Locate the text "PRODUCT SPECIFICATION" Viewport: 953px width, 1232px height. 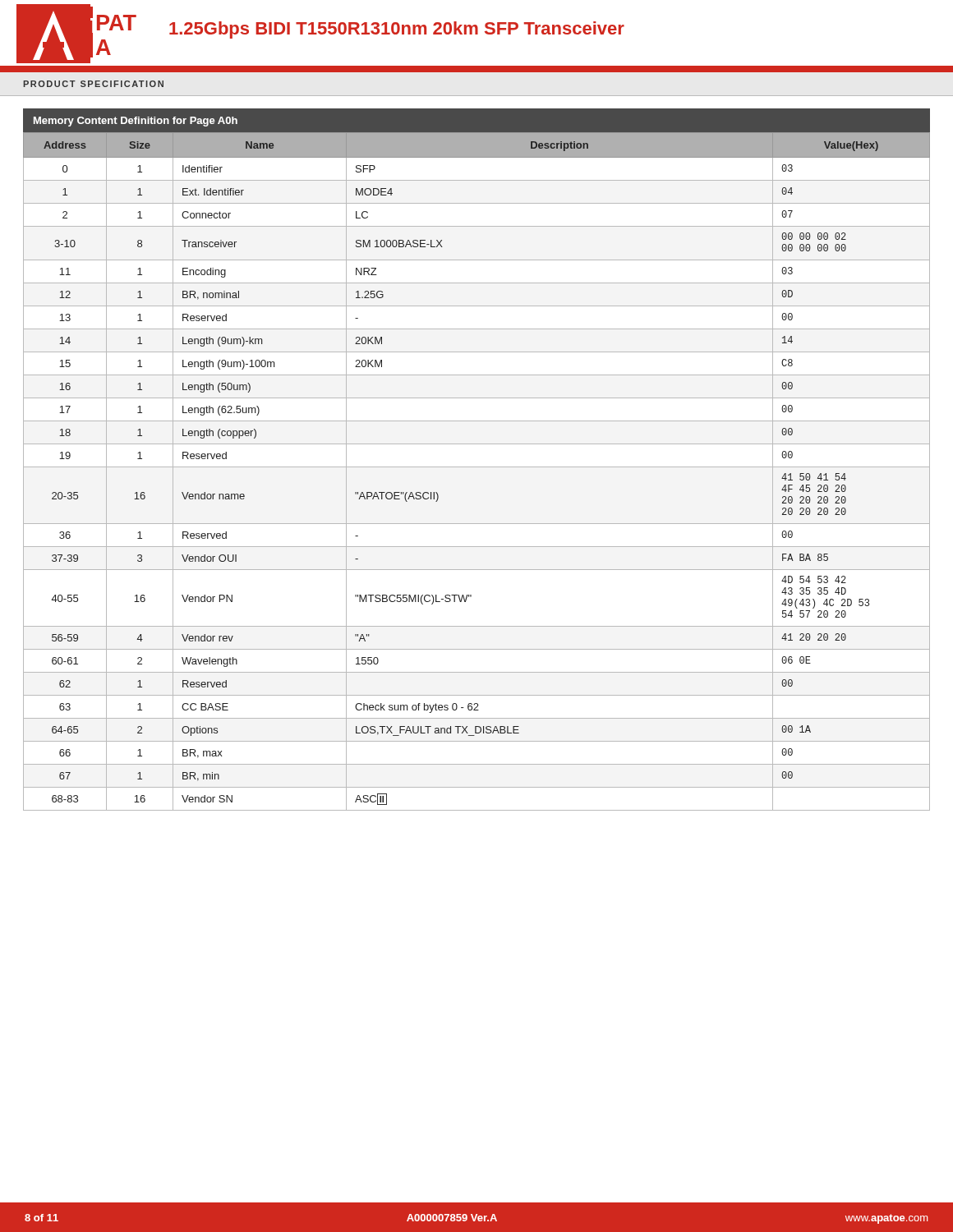[94, 84]
